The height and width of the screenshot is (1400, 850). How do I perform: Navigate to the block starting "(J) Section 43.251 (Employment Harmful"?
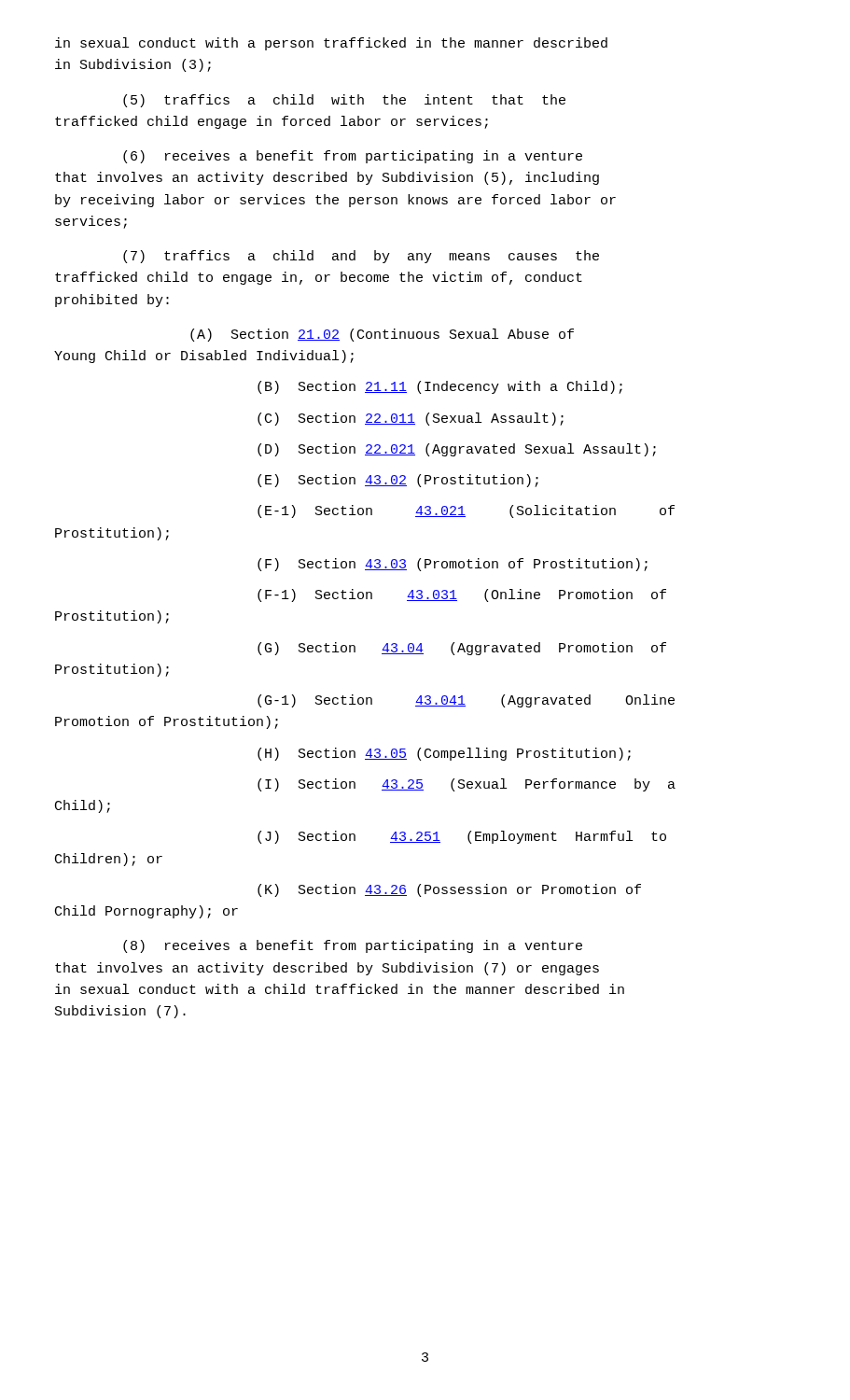pos(361,847)
